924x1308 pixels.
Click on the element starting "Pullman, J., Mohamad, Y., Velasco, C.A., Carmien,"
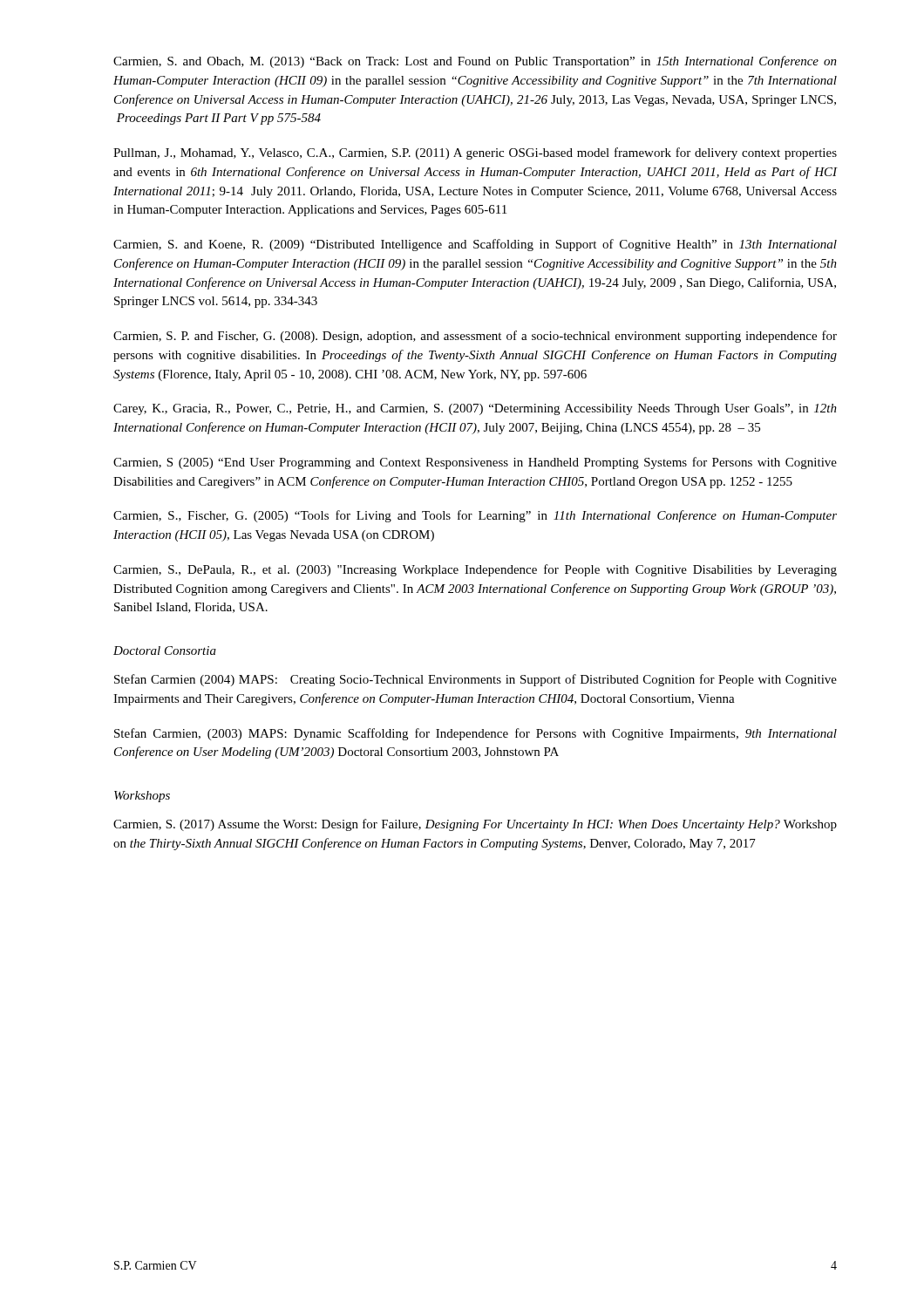[x=475, y=181]
